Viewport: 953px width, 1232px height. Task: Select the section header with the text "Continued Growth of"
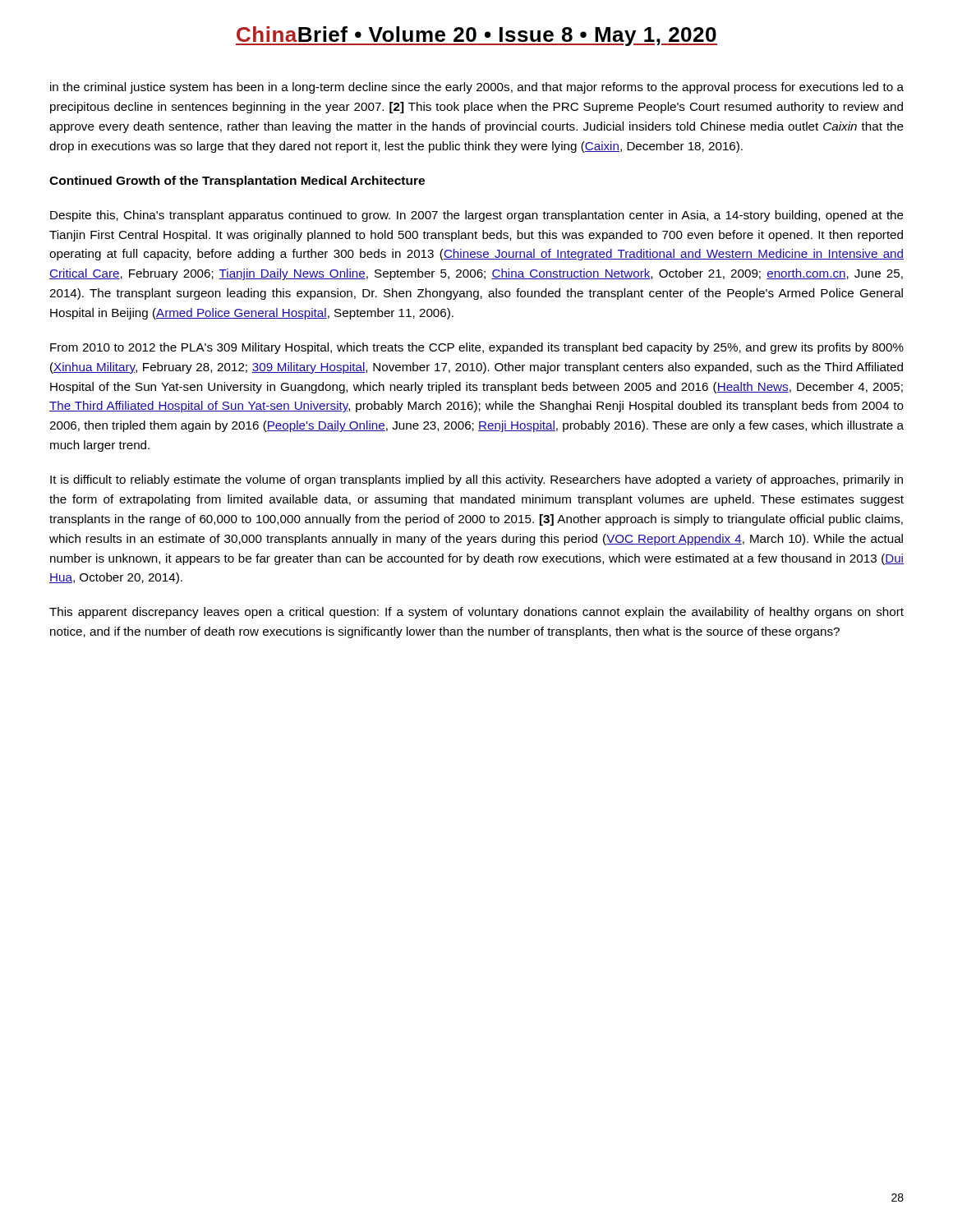pos(237,180)
